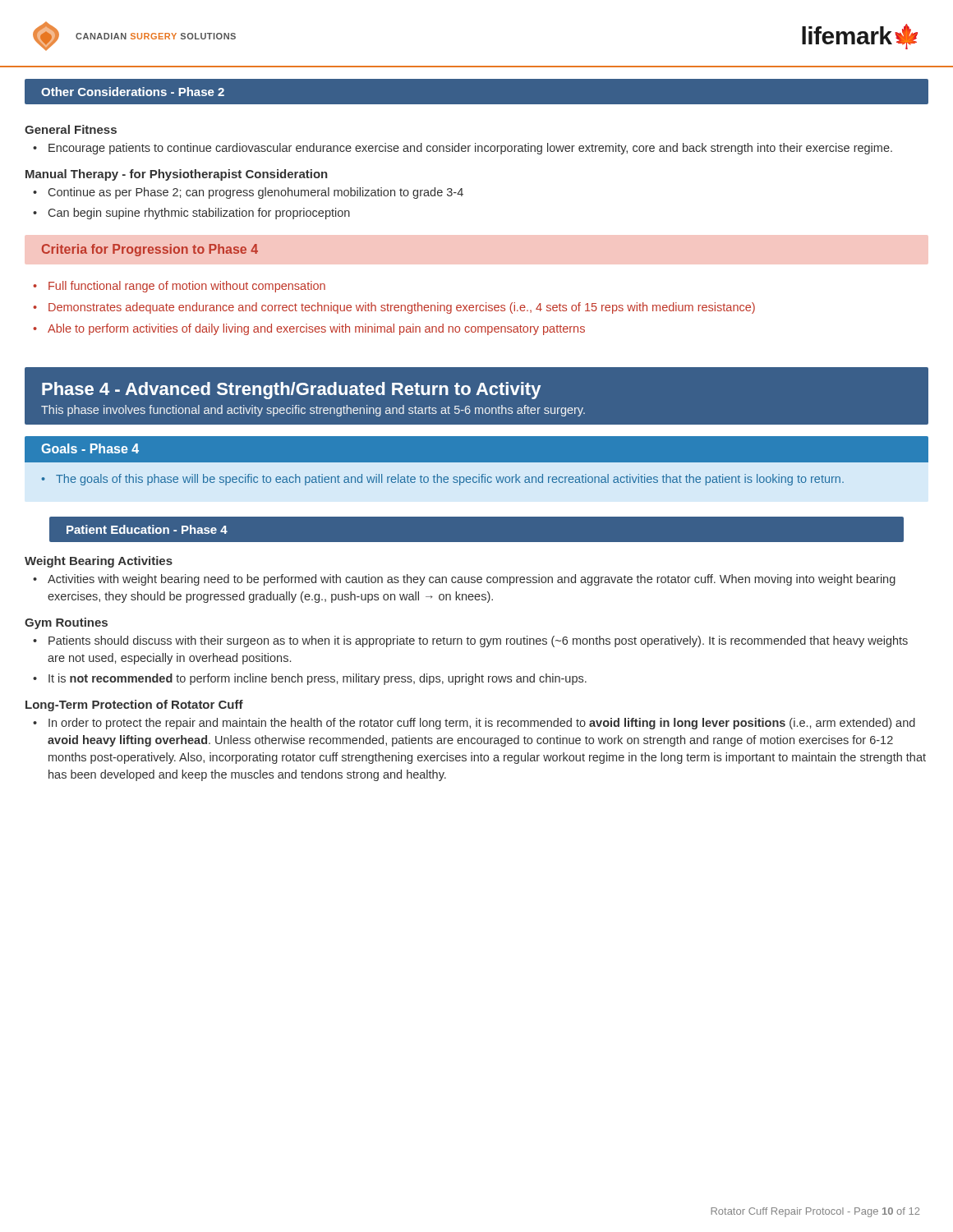Image resolution: width=953 pixels, height=1232 pixels.
Task: Click on the list item with the text "It is not recommended to"
Action: click(x=317, y=679)
